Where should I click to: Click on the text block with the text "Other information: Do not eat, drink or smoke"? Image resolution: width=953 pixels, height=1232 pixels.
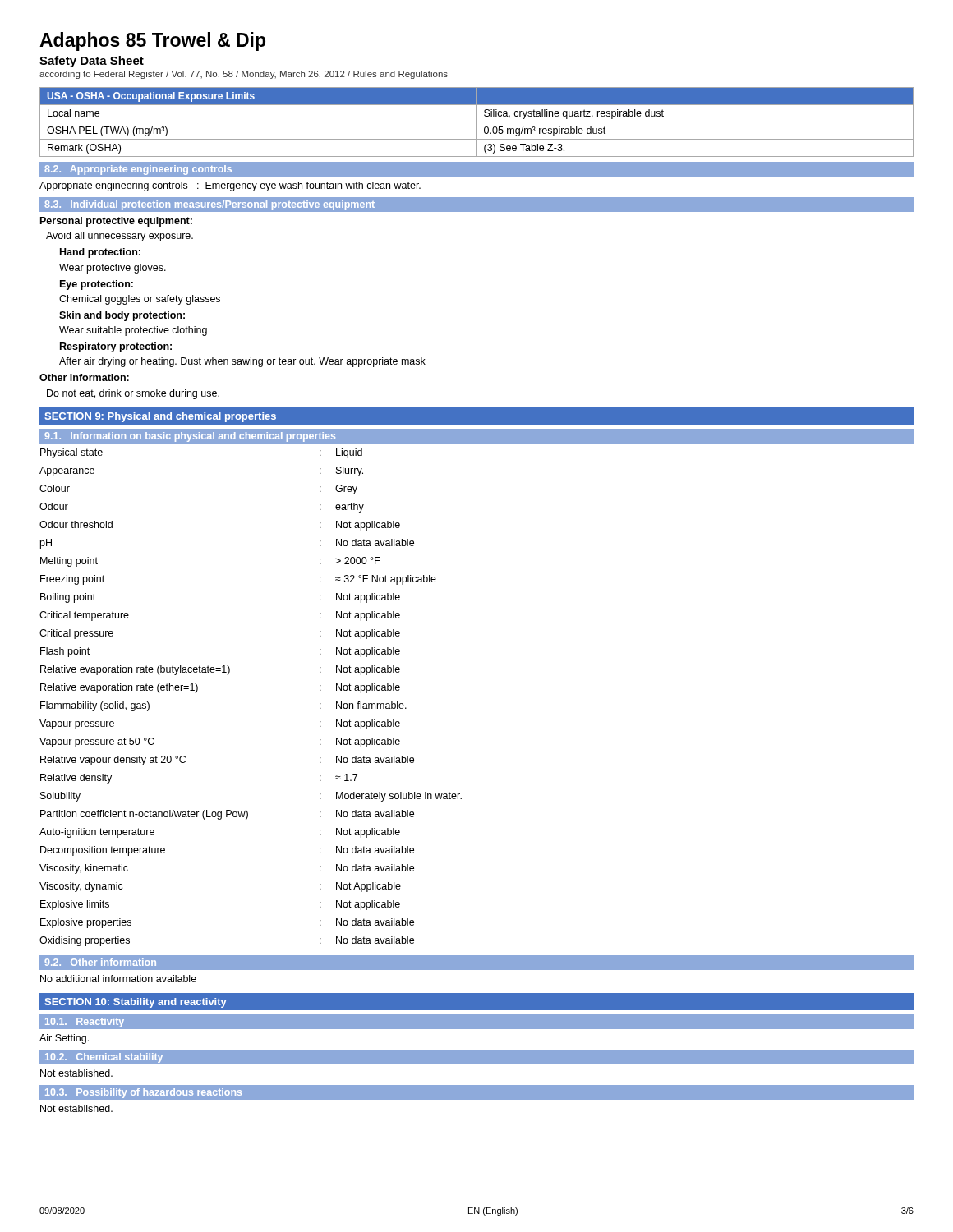130,386
